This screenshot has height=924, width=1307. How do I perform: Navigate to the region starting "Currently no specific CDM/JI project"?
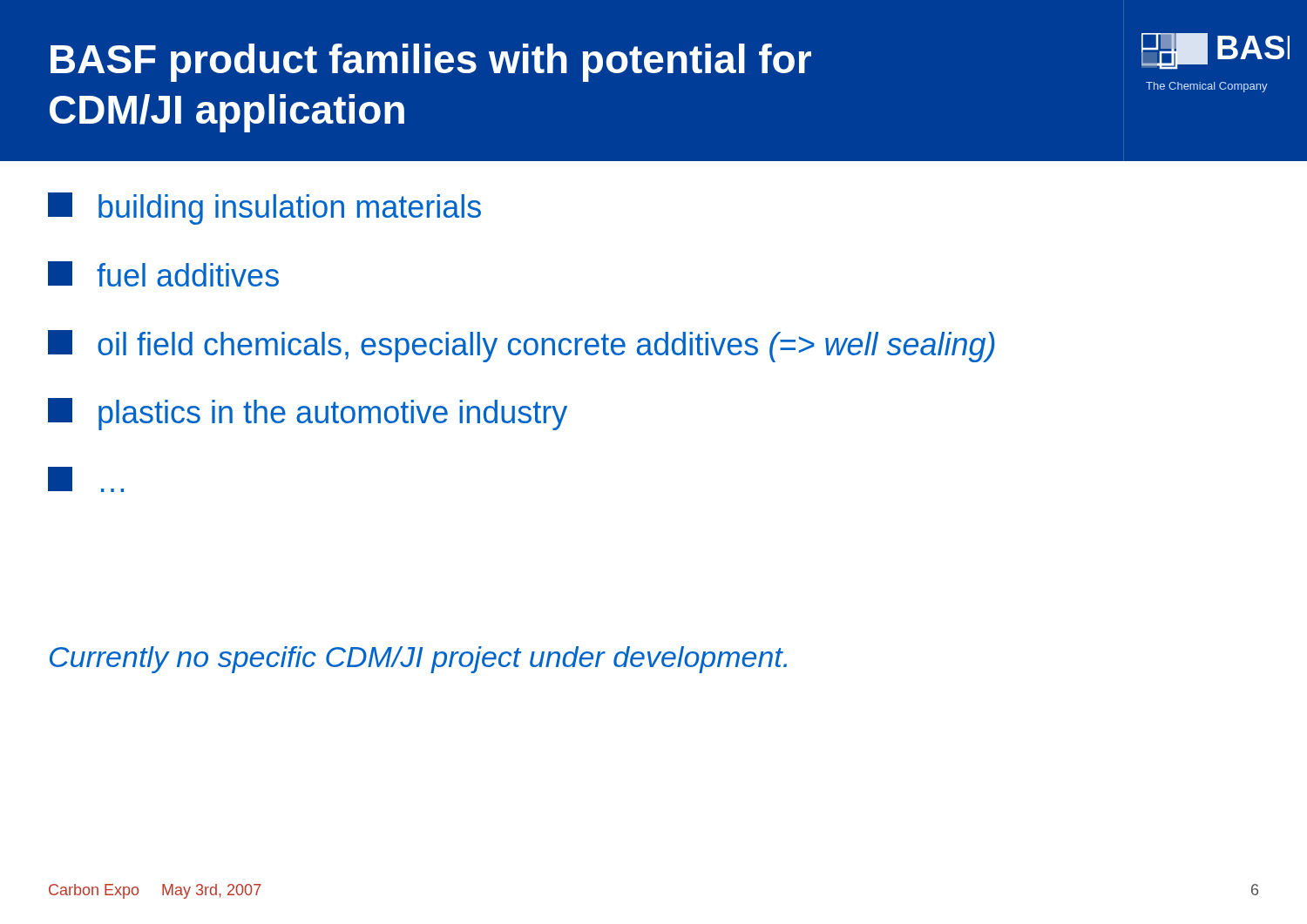click(419, 657)
